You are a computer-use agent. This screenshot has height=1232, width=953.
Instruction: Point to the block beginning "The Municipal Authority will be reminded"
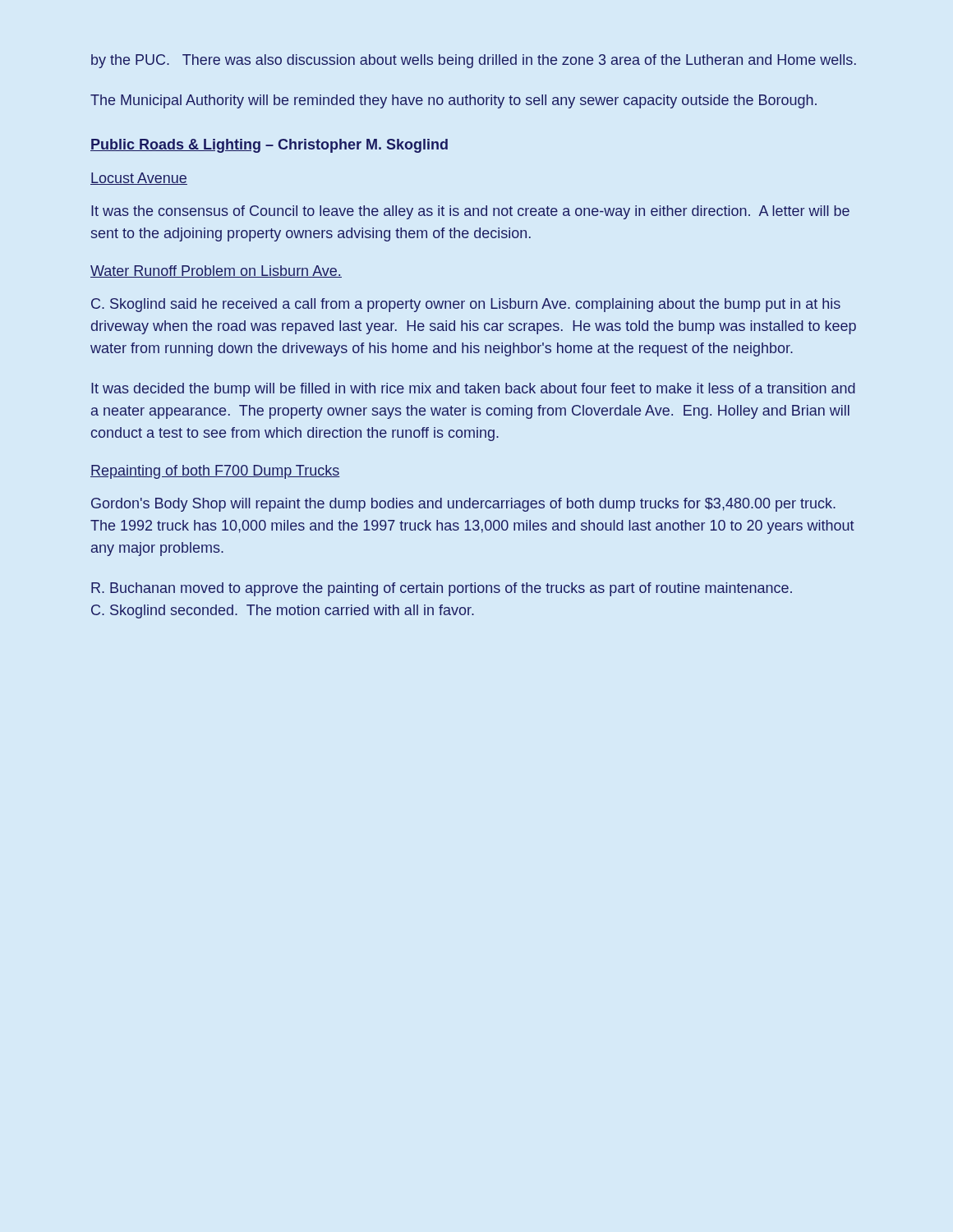click(x=454, y=100)
